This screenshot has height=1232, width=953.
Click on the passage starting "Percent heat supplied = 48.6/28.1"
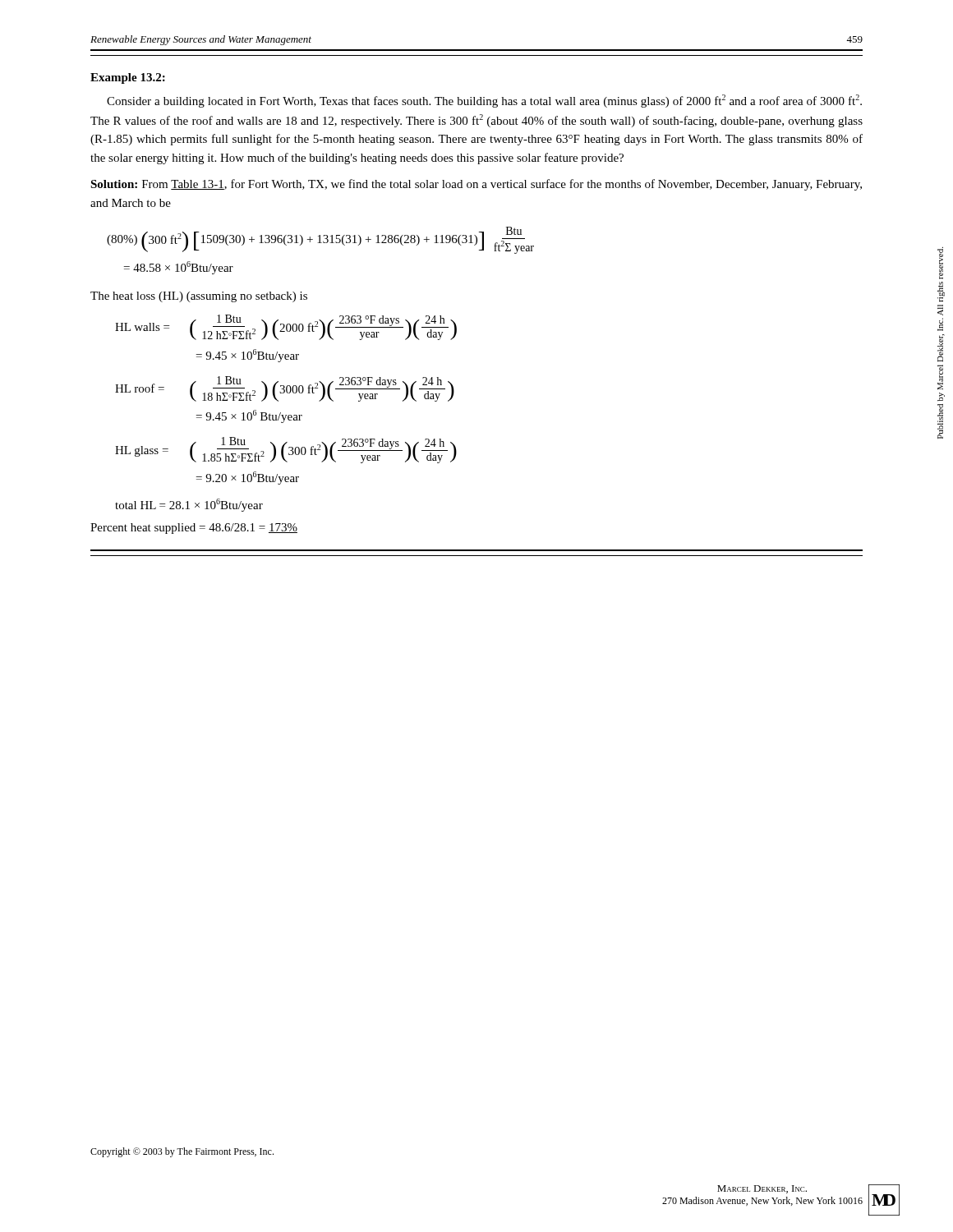click(194, 527)
